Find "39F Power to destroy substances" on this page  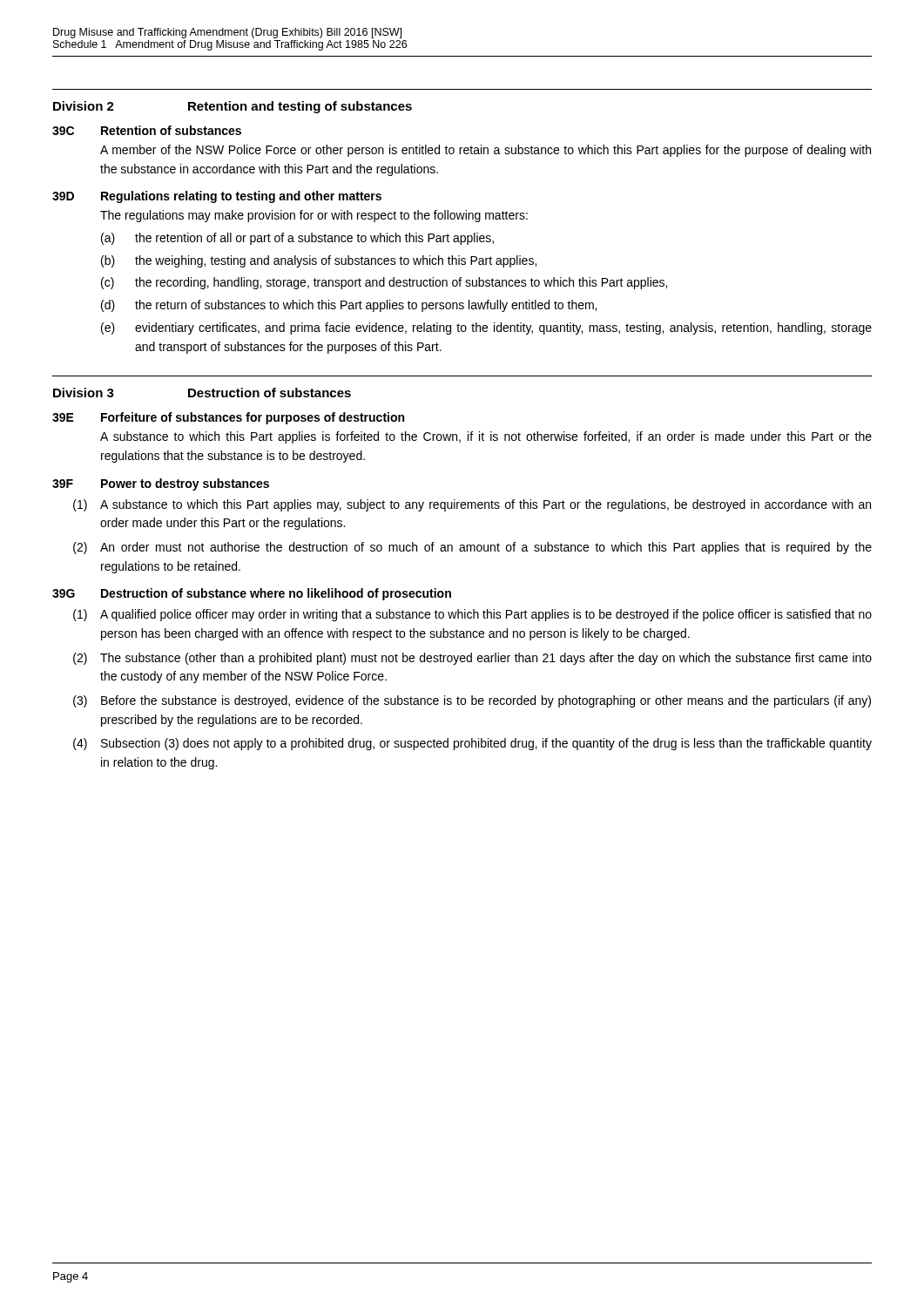pyautogui.click(x=161, y=483)
